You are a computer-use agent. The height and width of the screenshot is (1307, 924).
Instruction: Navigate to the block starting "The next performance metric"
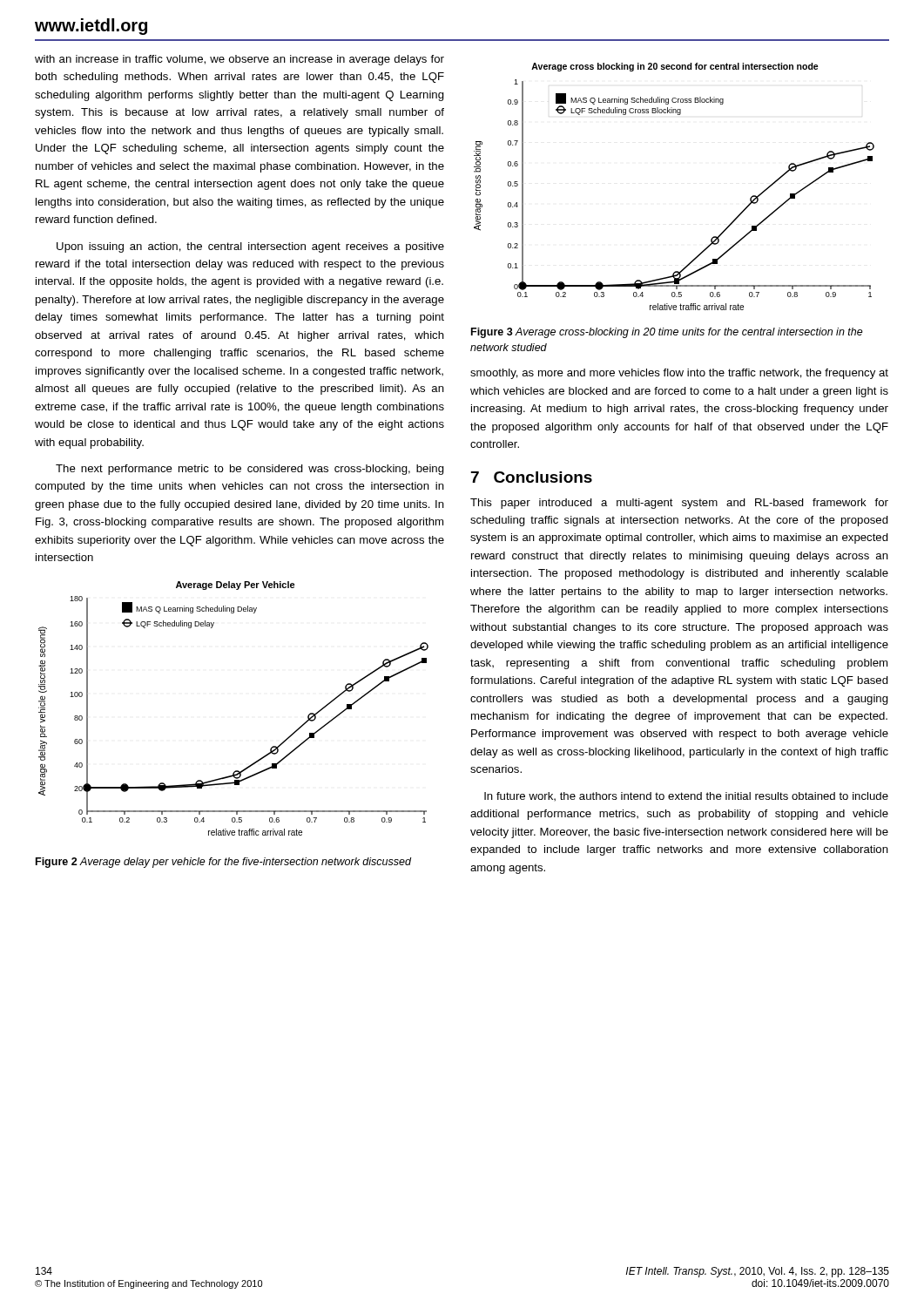click(x=240, y=513)
